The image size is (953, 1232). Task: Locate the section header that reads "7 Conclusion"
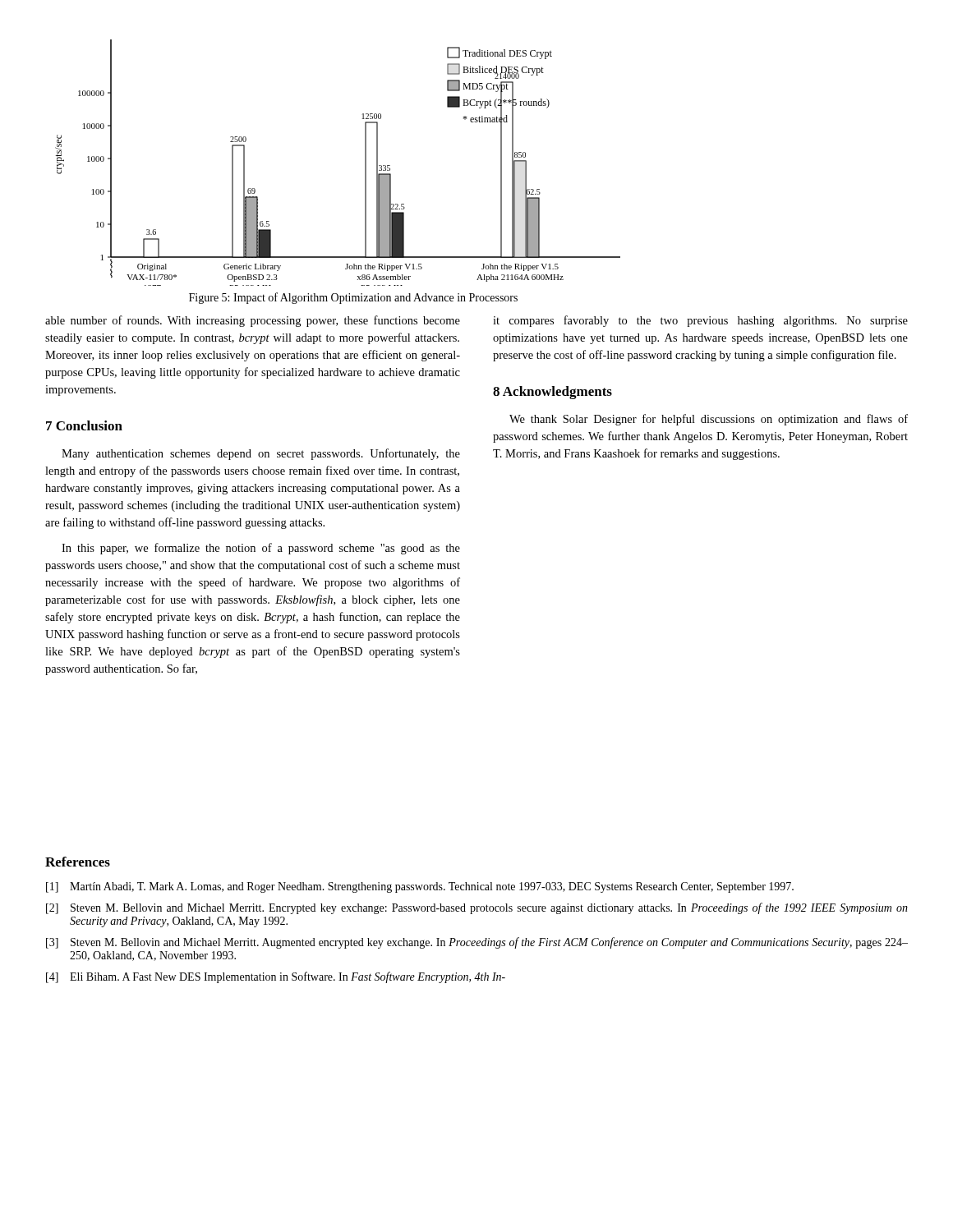[x=84, y=426]
